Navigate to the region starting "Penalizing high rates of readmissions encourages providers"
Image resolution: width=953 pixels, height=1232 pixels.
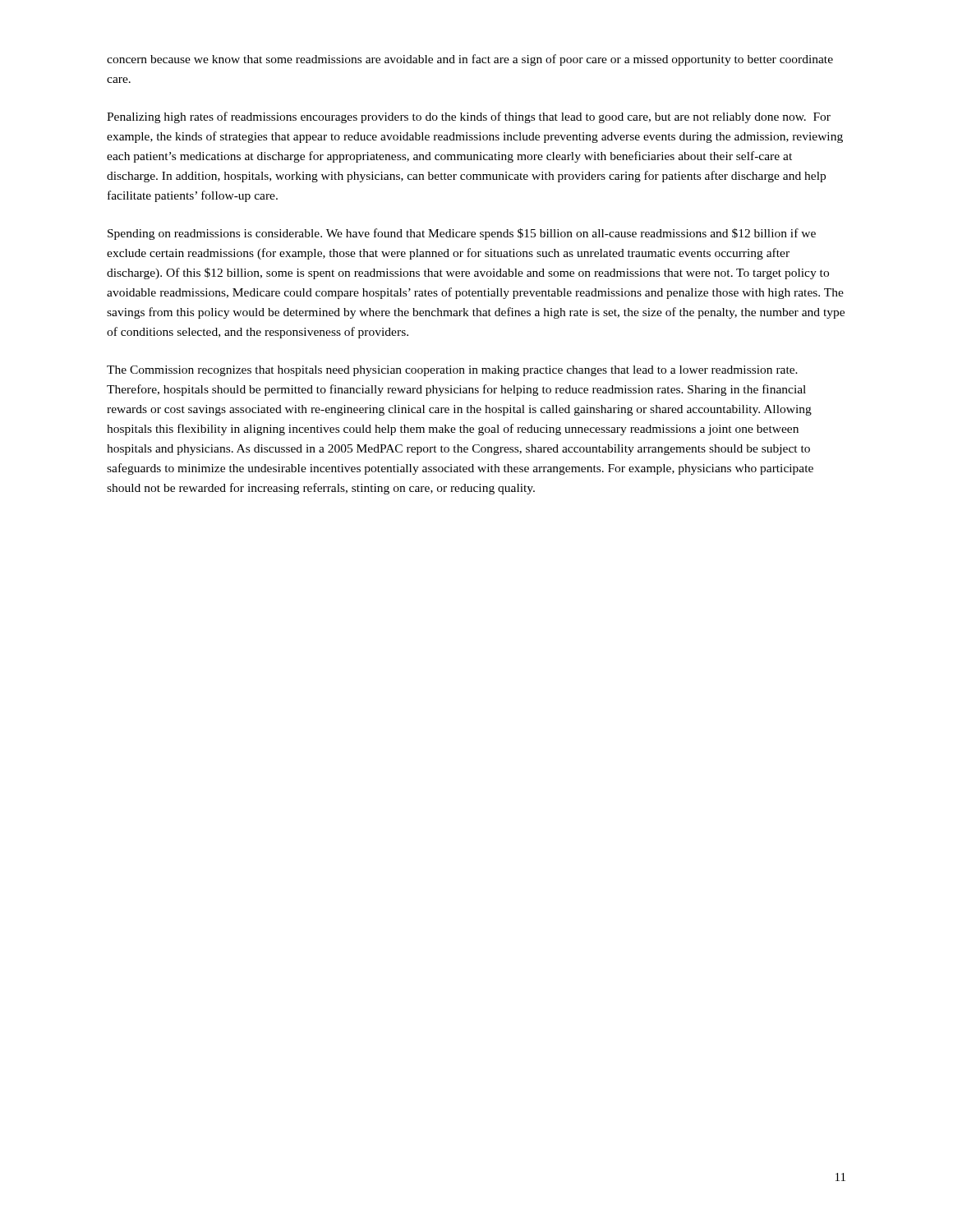[475, 156]
